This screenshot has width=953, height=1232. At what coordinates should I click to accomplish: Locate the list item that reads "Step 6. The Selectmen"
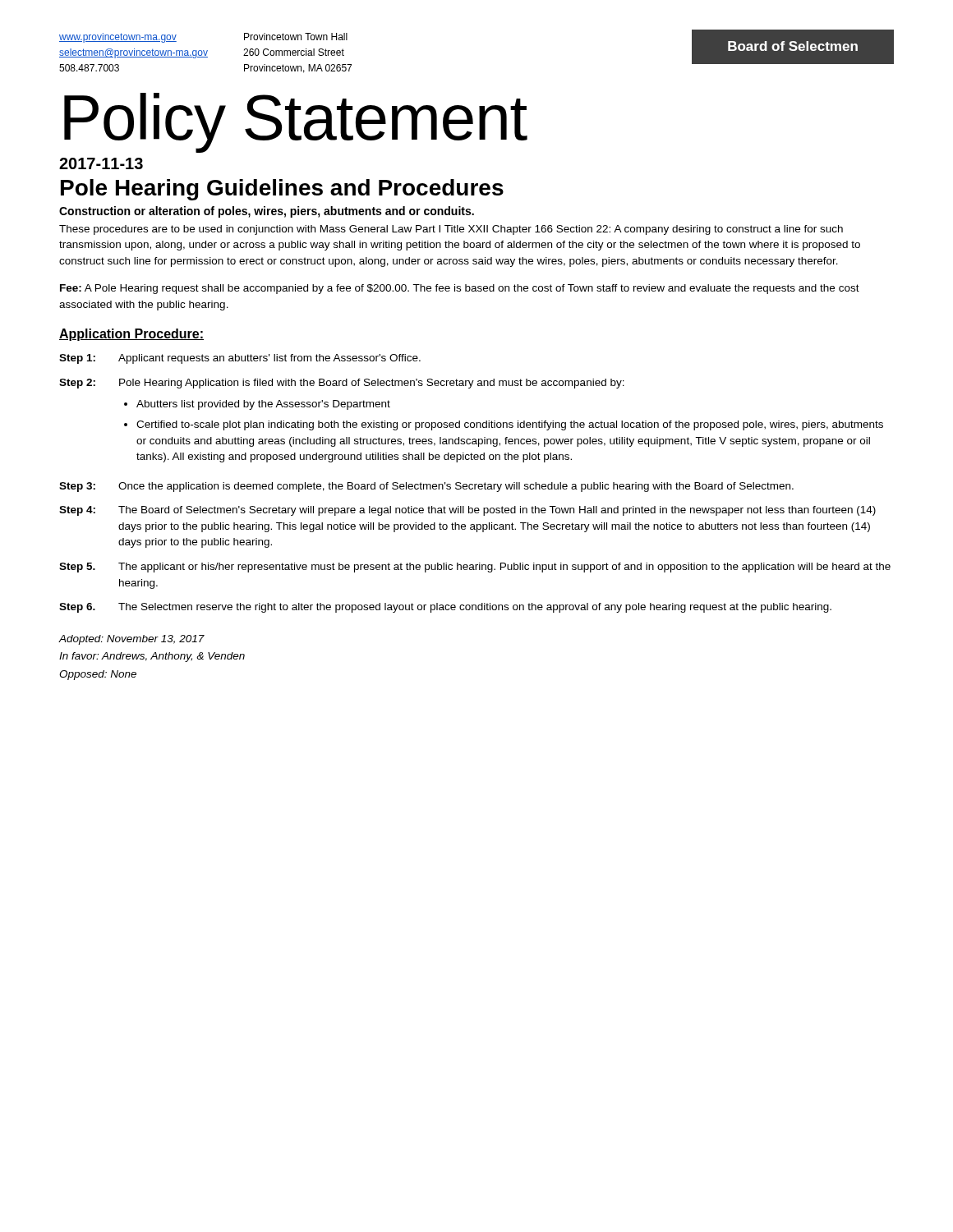point(476,607)
